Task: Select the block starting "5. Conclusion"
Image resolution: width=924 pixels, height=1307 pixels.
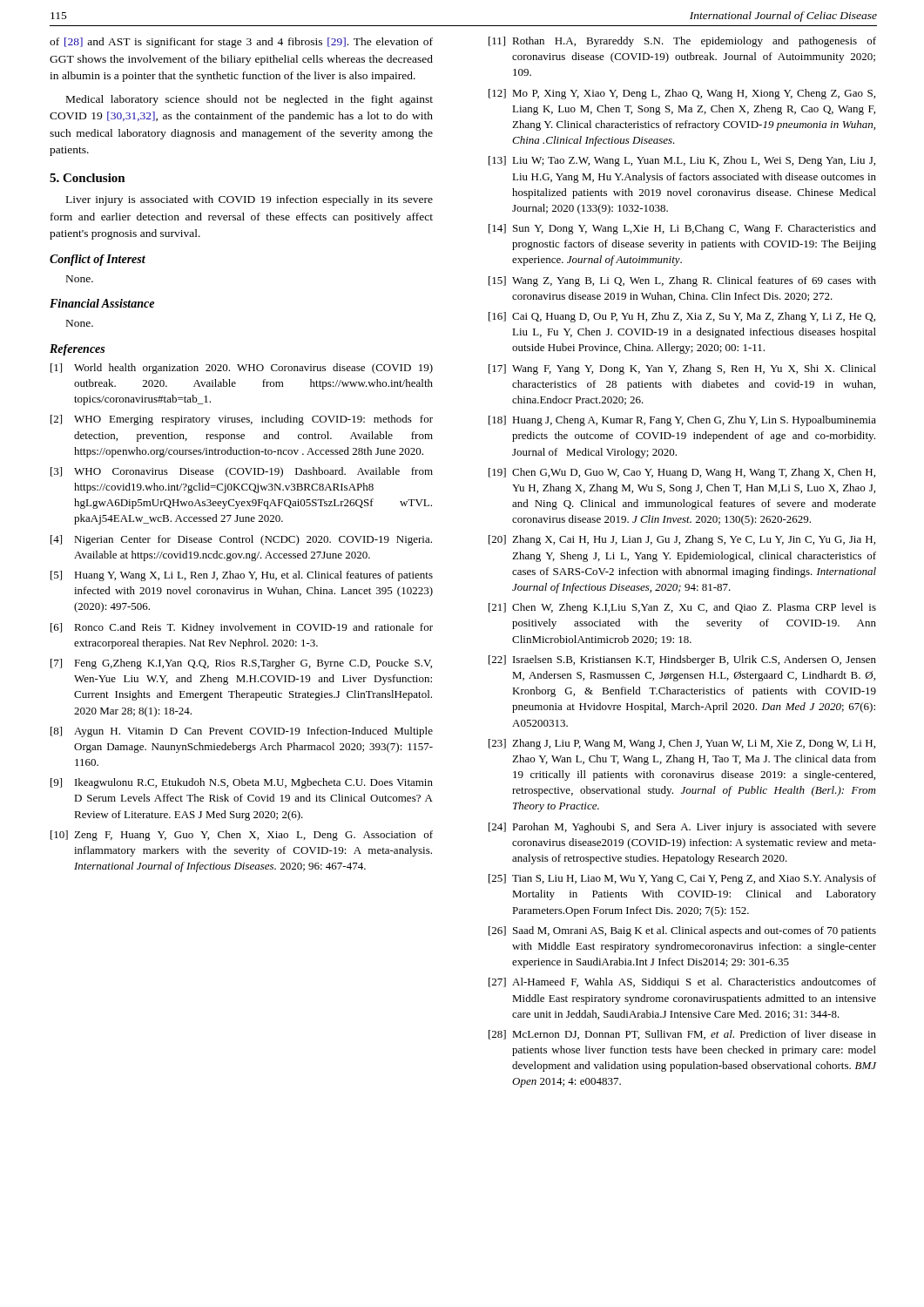Action: click(88, 178)
